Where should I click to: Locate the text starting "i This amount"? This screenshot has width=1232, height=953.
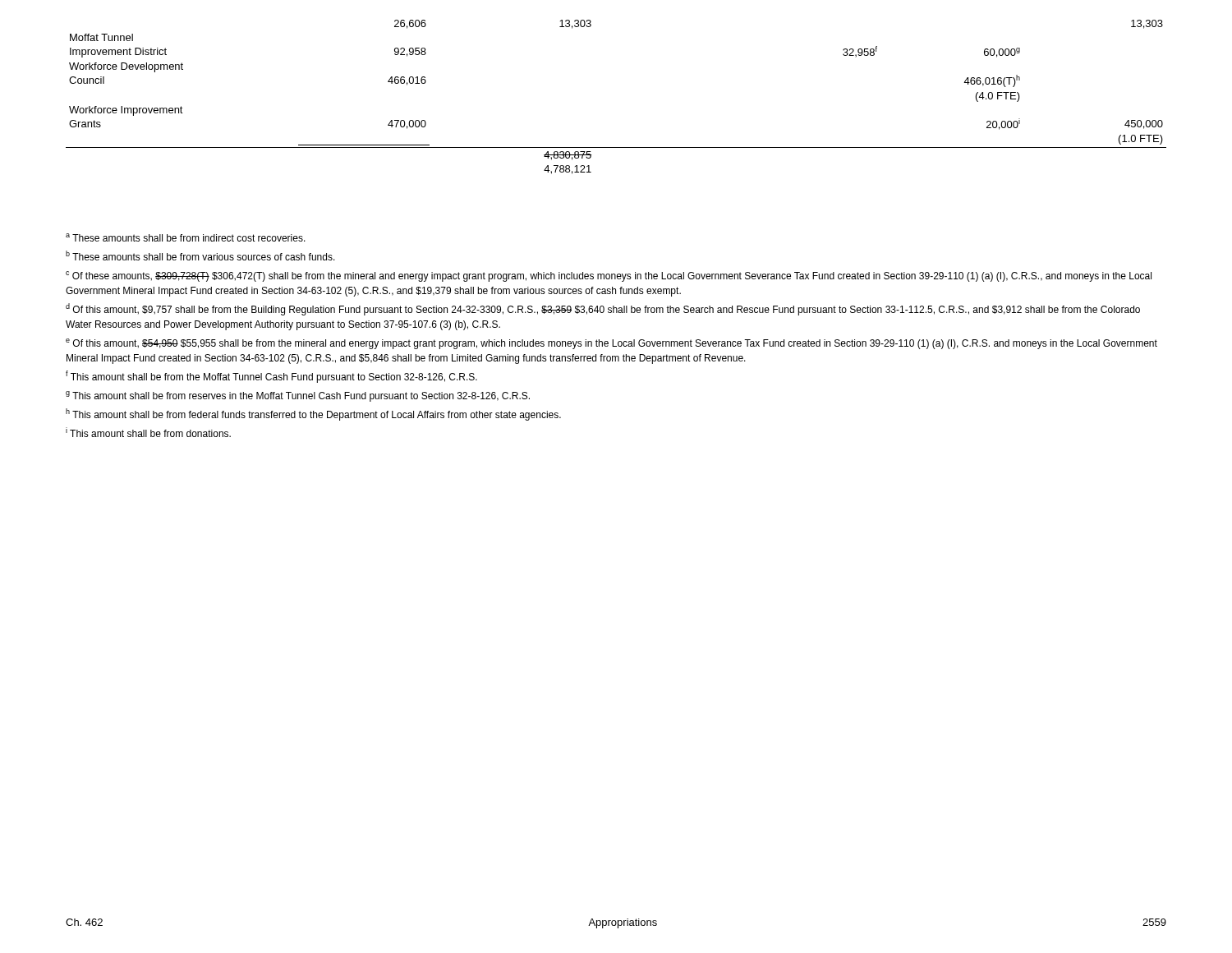click(149, 433)
